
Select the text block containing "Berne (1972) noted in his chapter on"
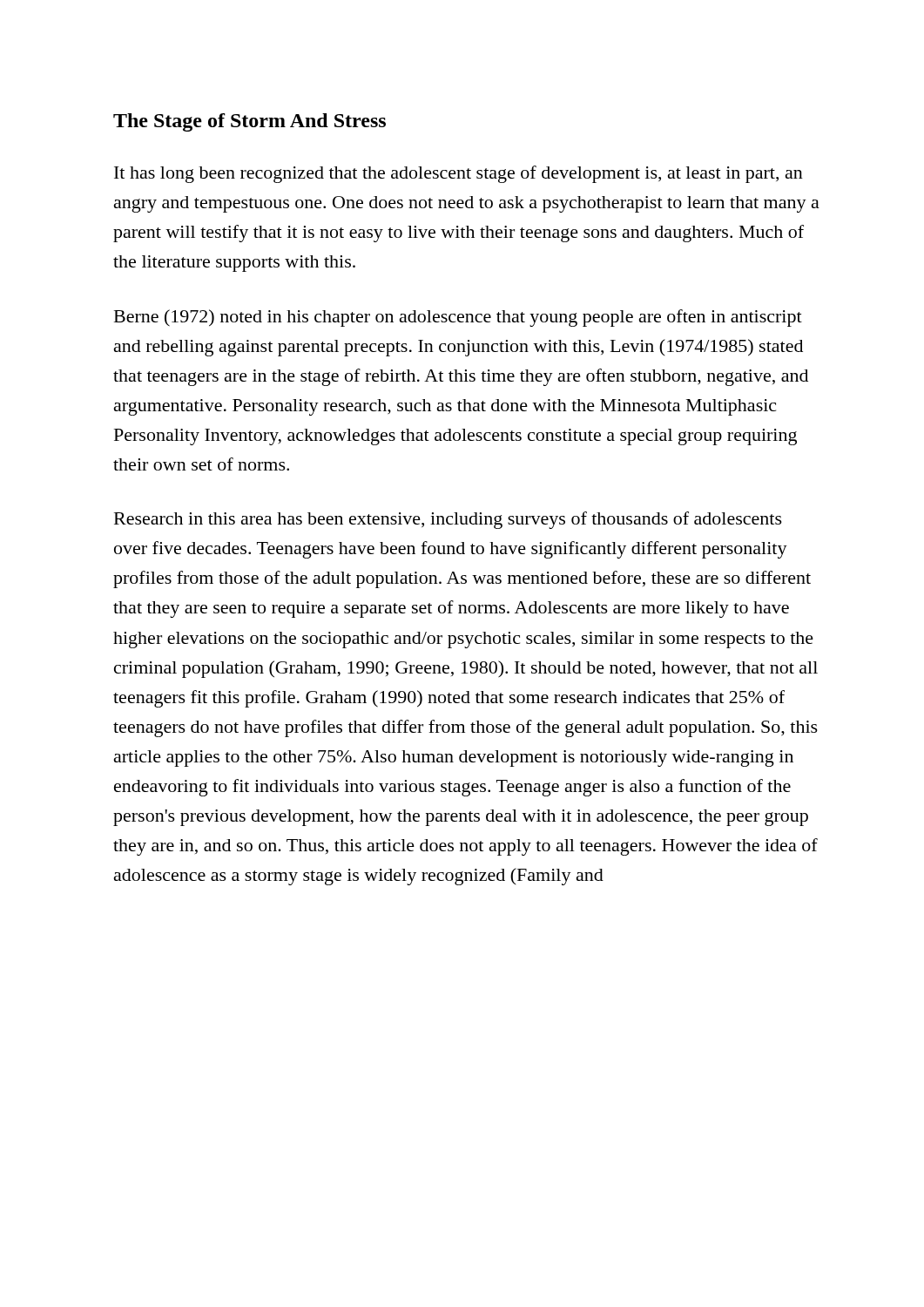[x=461, y=390]
